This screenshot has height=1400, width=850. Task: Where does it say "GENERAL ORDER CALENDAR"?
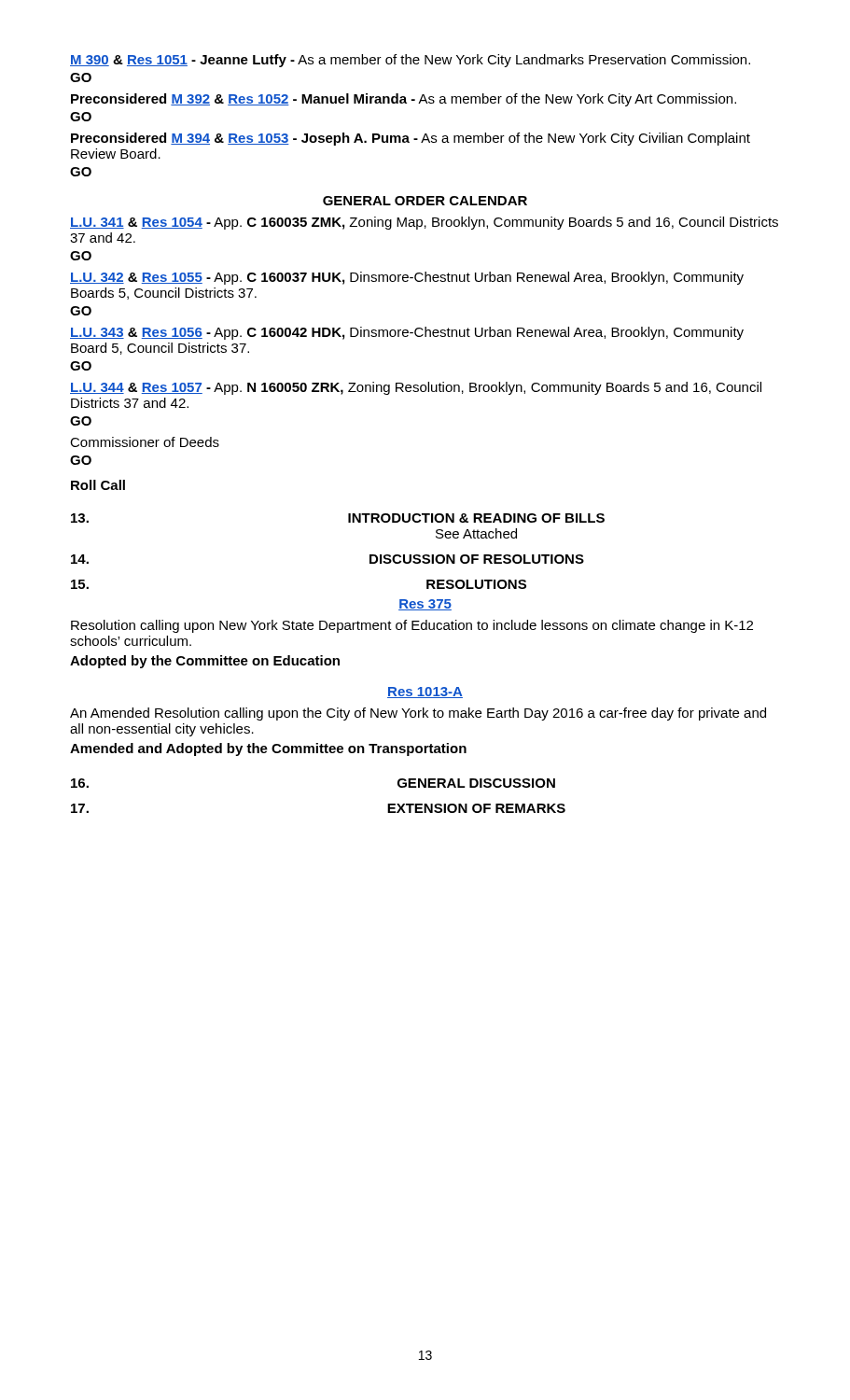[x=425, y=200]
